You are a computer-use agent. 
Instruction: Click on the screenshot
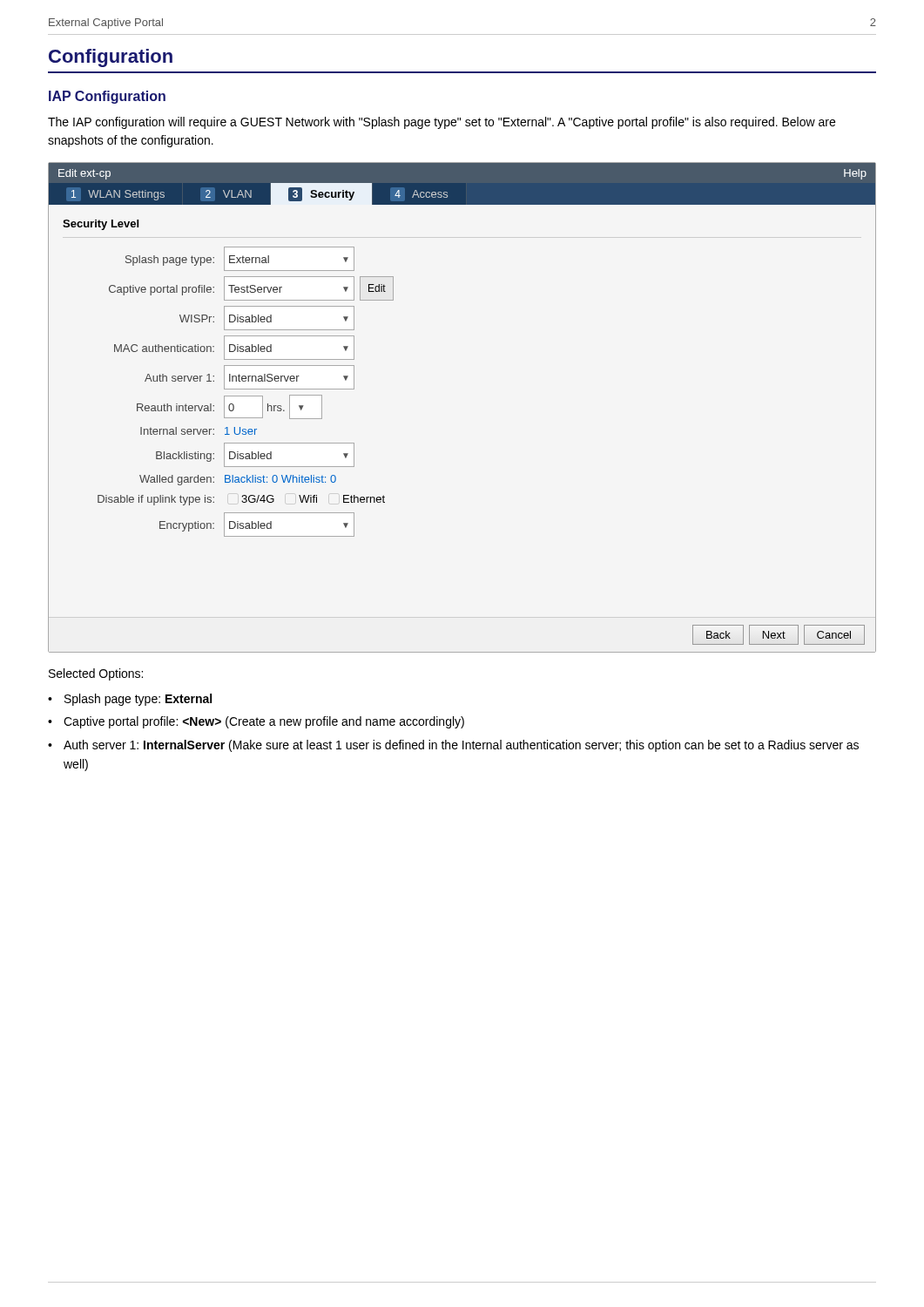click(x=462, y=407)
